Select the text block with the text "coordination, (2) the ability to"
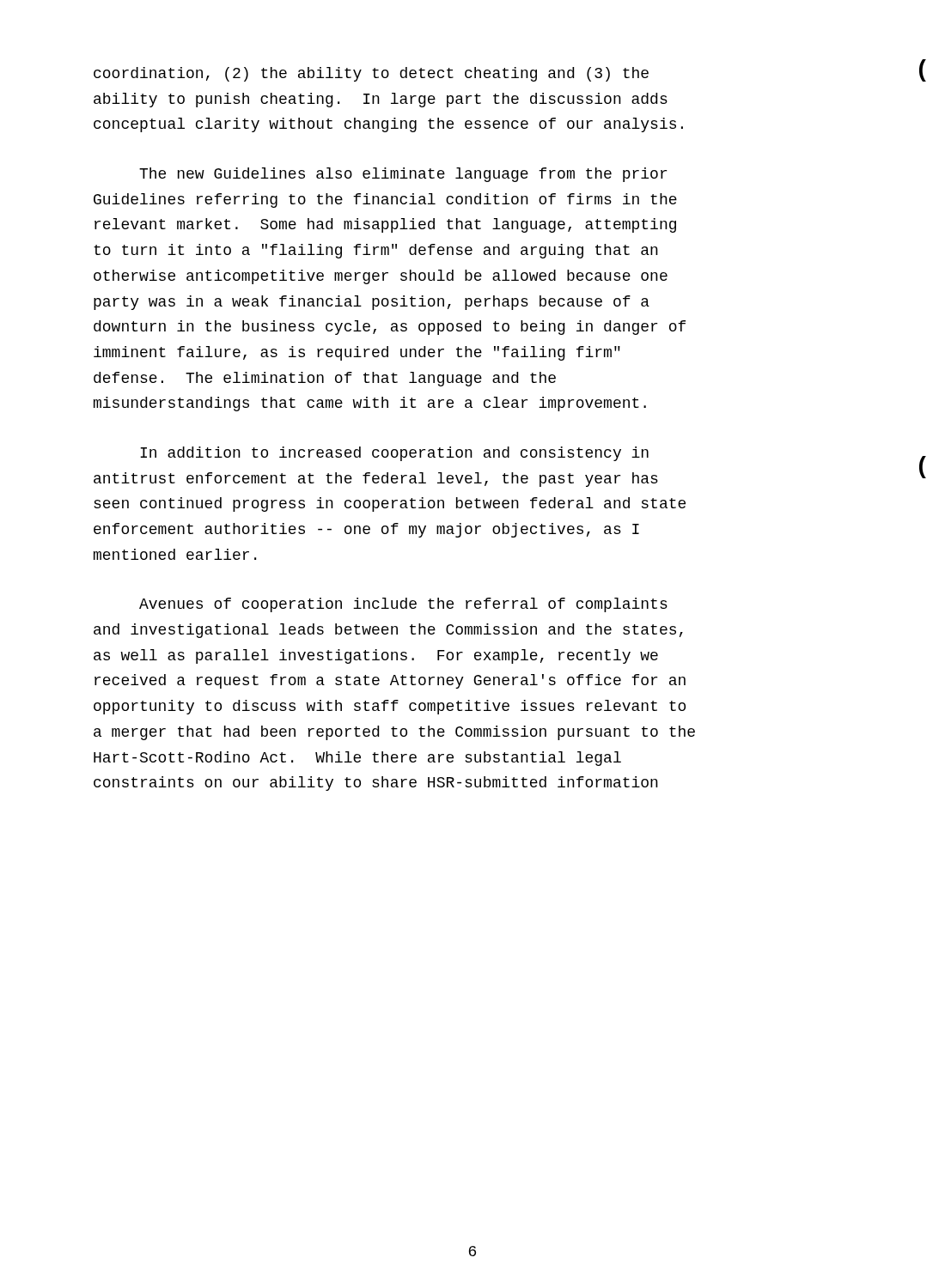The height and width of the screenshot is (1288, 945). click(480, 100)
